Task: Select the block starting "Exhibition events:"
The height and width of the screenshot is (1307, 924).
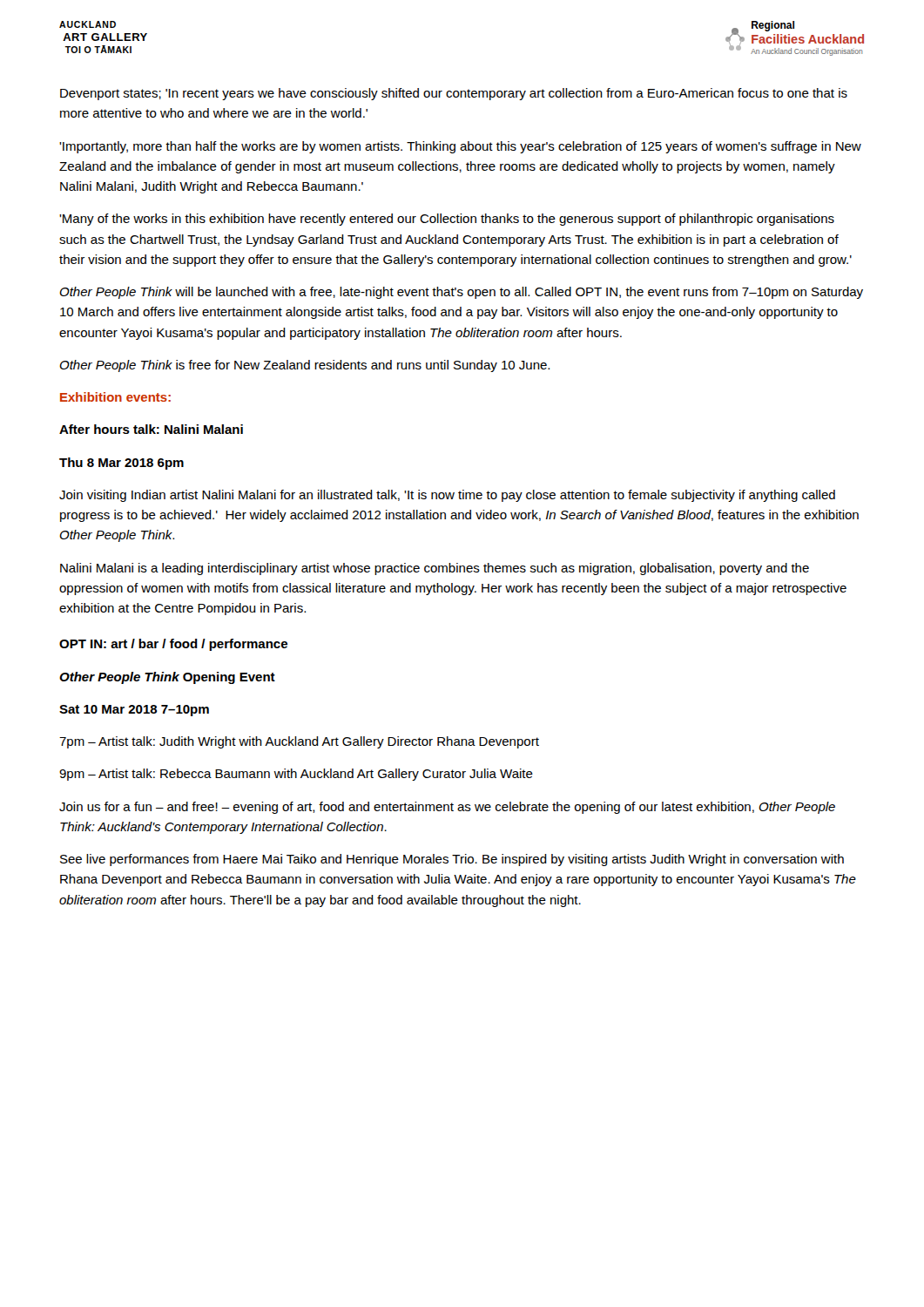Action: pyautogui.click(x=115, y=397)
